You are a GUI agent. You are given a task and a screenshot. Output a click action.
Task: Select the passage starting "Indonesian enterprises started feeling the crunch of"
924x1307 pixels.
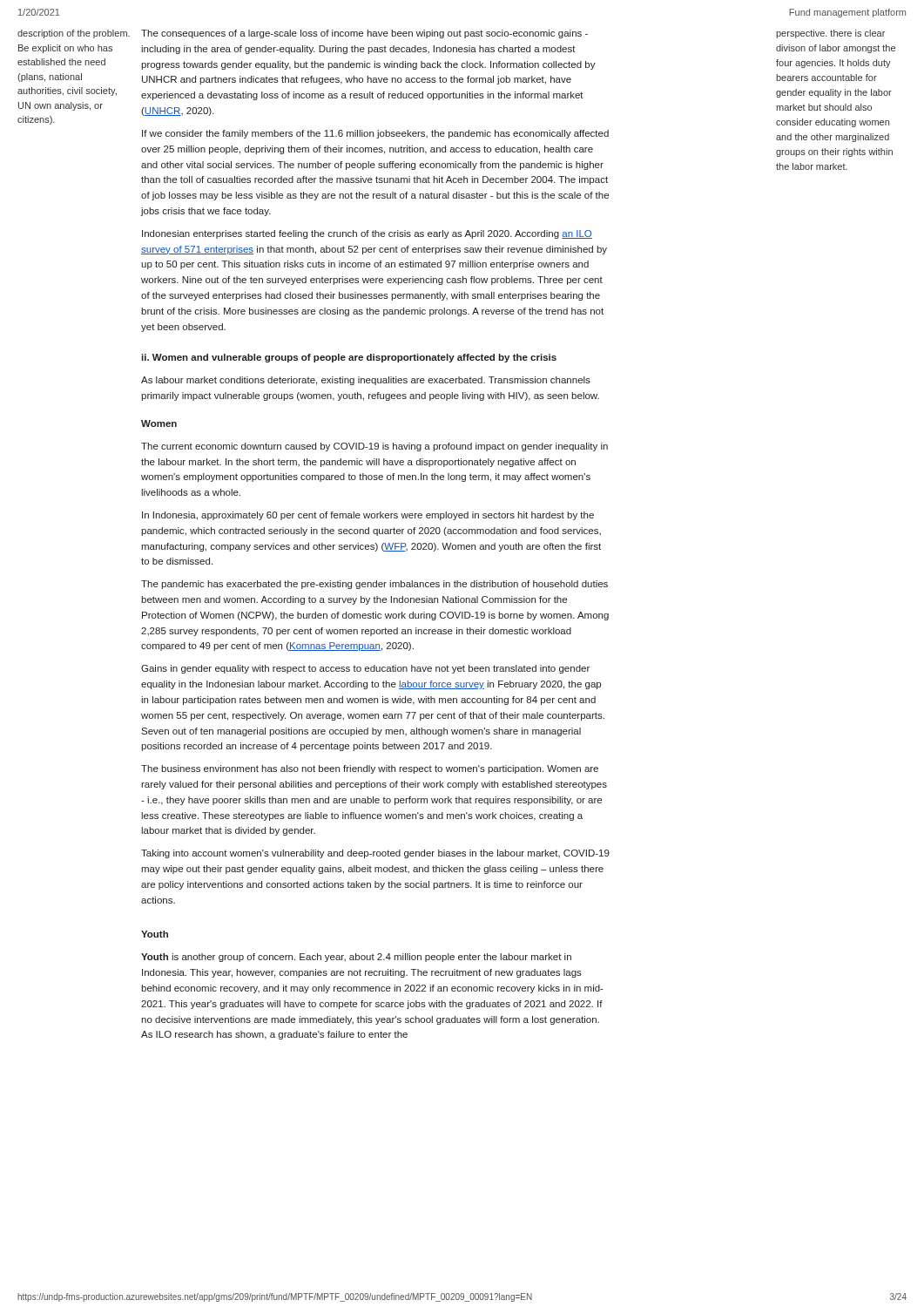[376, 281]
